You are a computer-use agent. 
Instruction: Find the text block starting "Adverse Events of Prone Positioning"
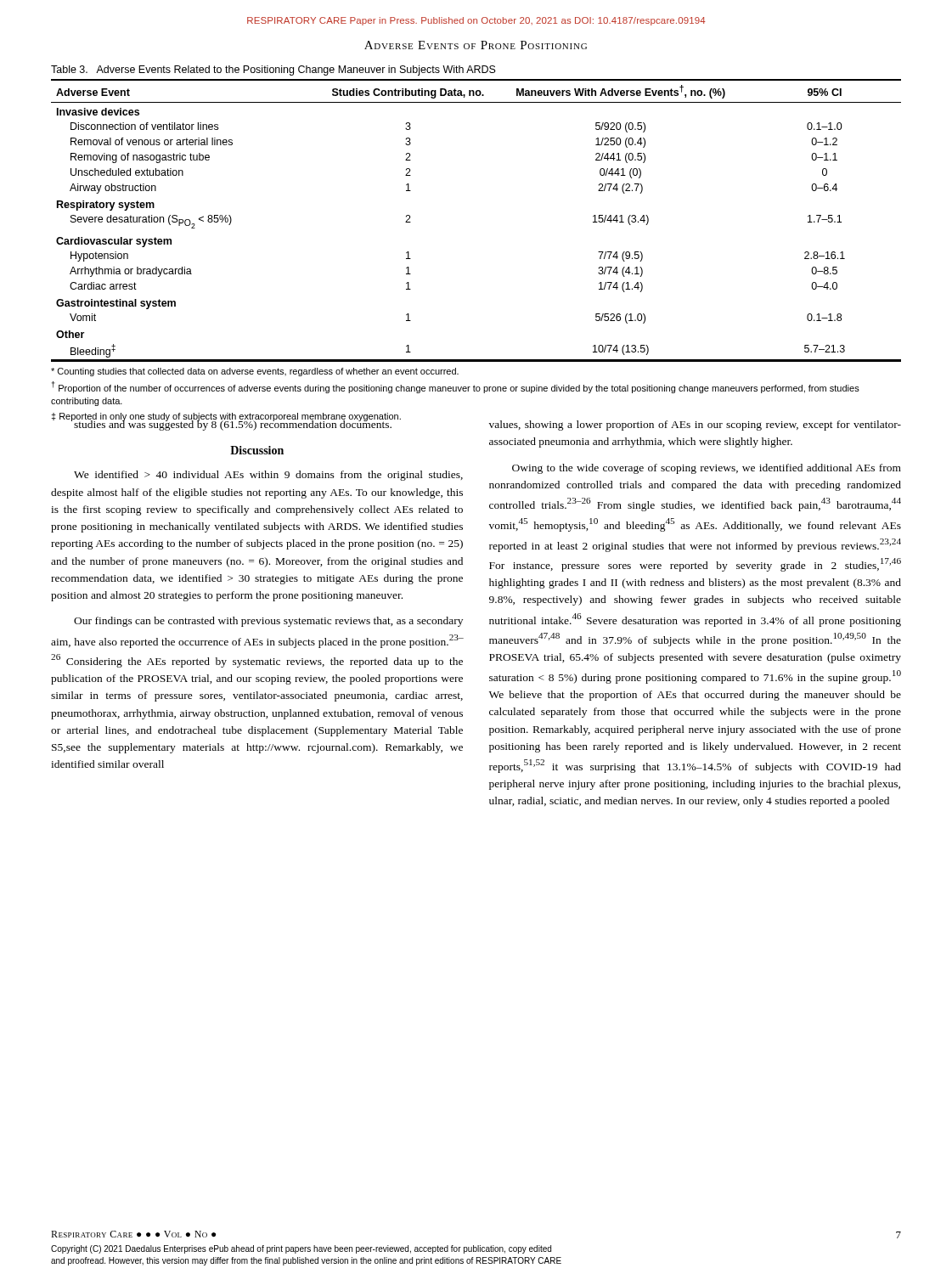(x=476, y=45)
